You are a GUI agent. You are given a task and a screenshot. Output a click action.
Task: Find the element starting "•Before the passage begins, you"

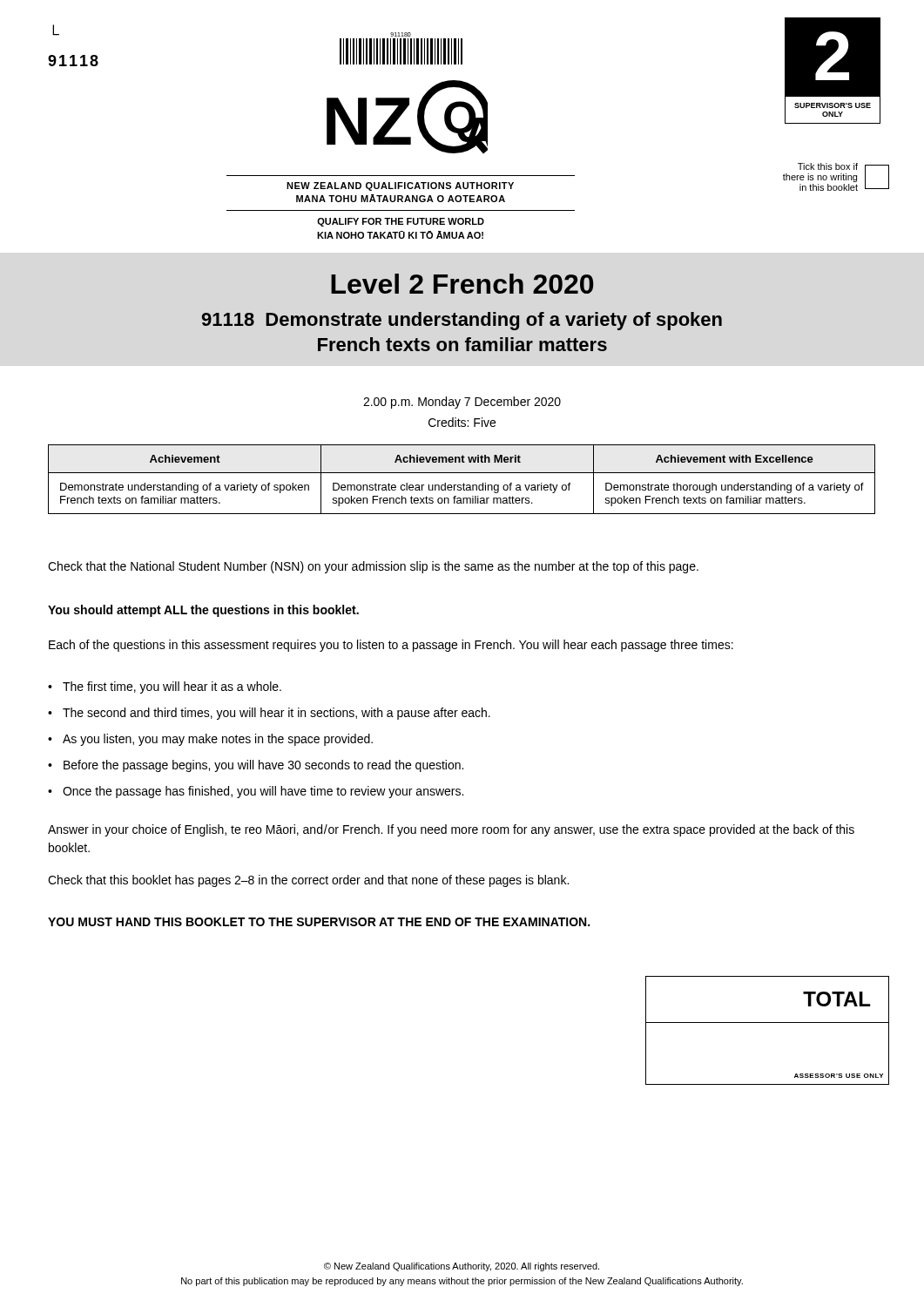tap(256, 766)
